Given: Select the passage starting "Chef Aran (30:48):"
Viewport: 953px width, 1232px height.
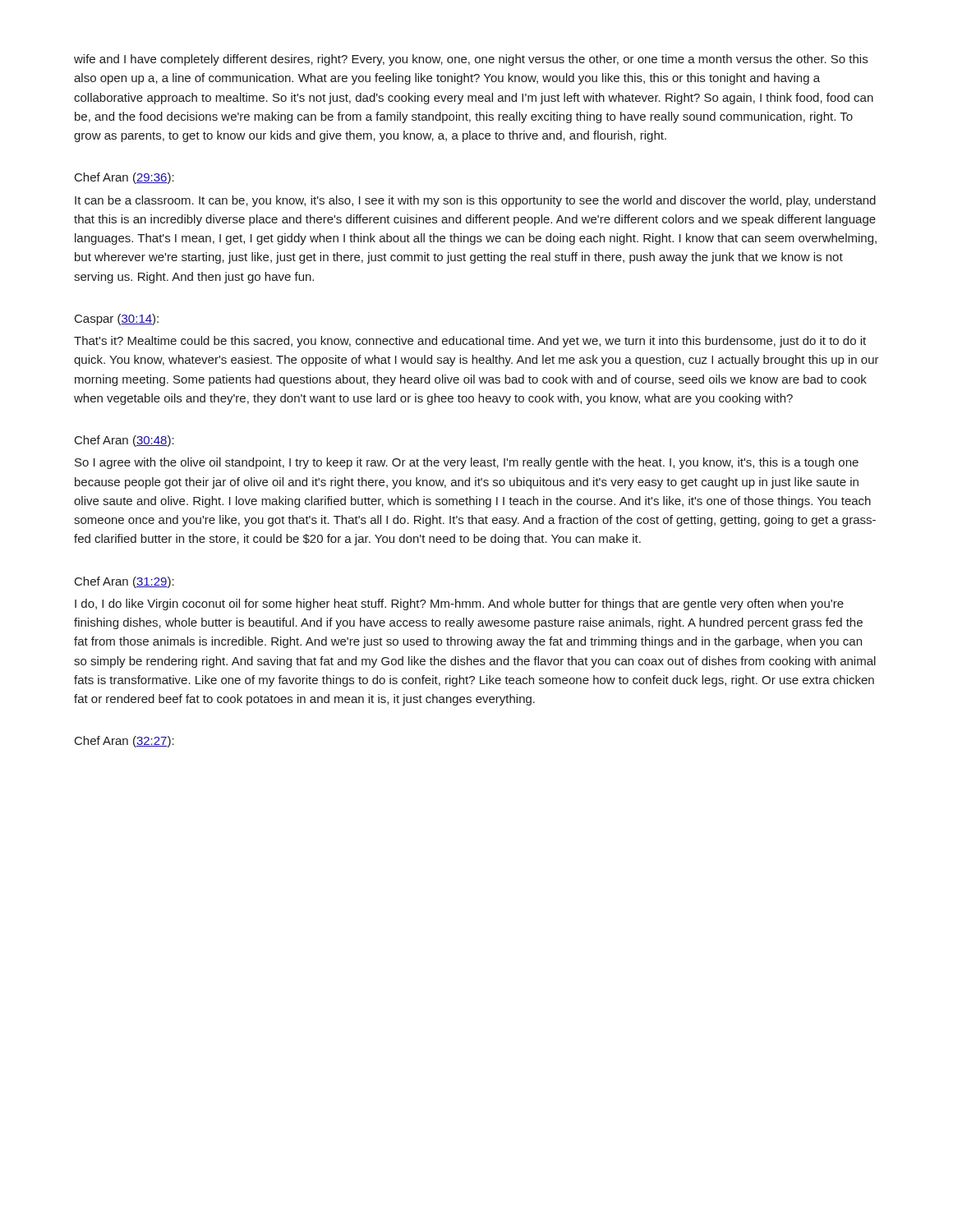Looking at the screenshot, I should point(124,440).
